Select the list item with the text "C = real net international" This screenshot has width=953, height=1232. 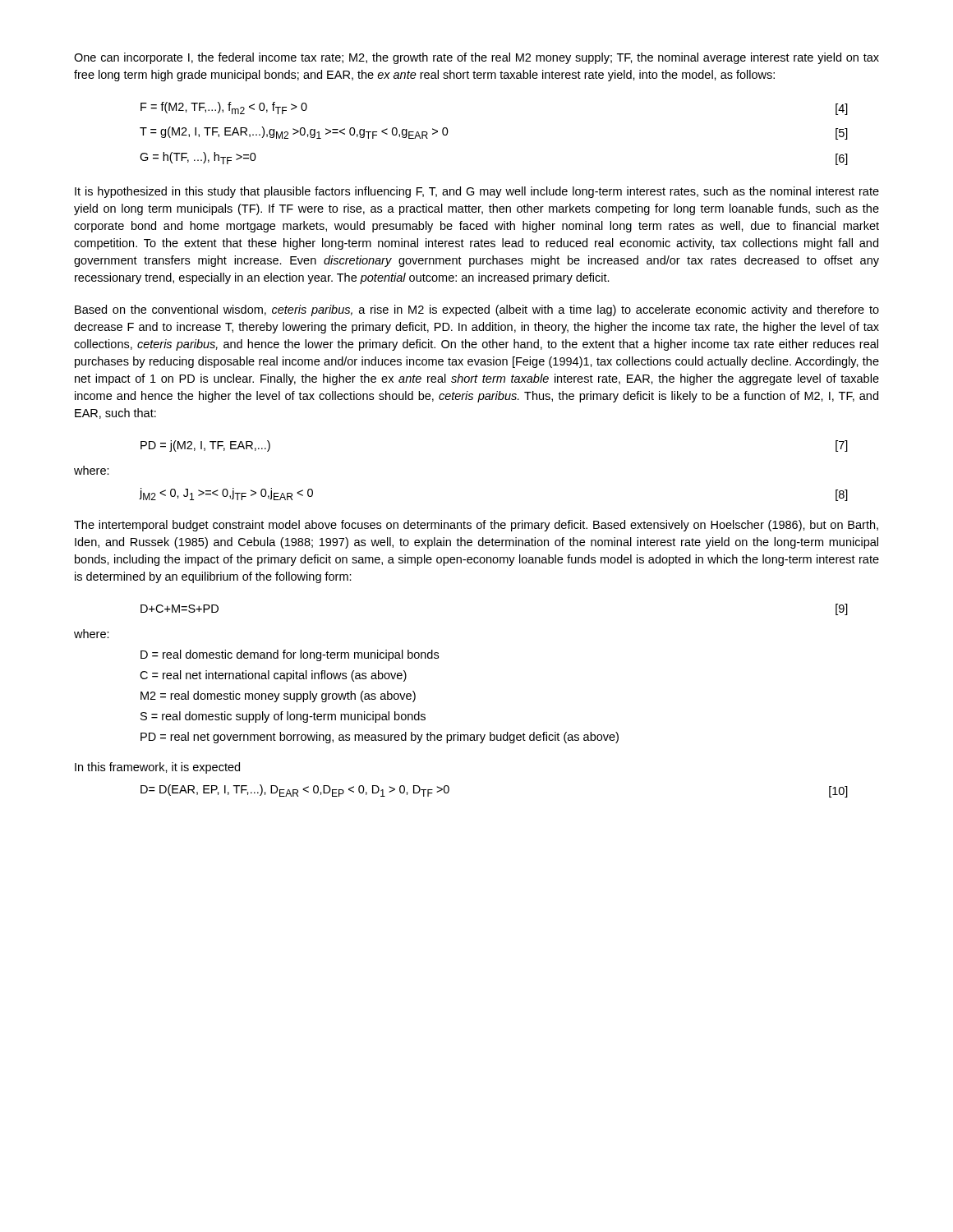[273, 676]
